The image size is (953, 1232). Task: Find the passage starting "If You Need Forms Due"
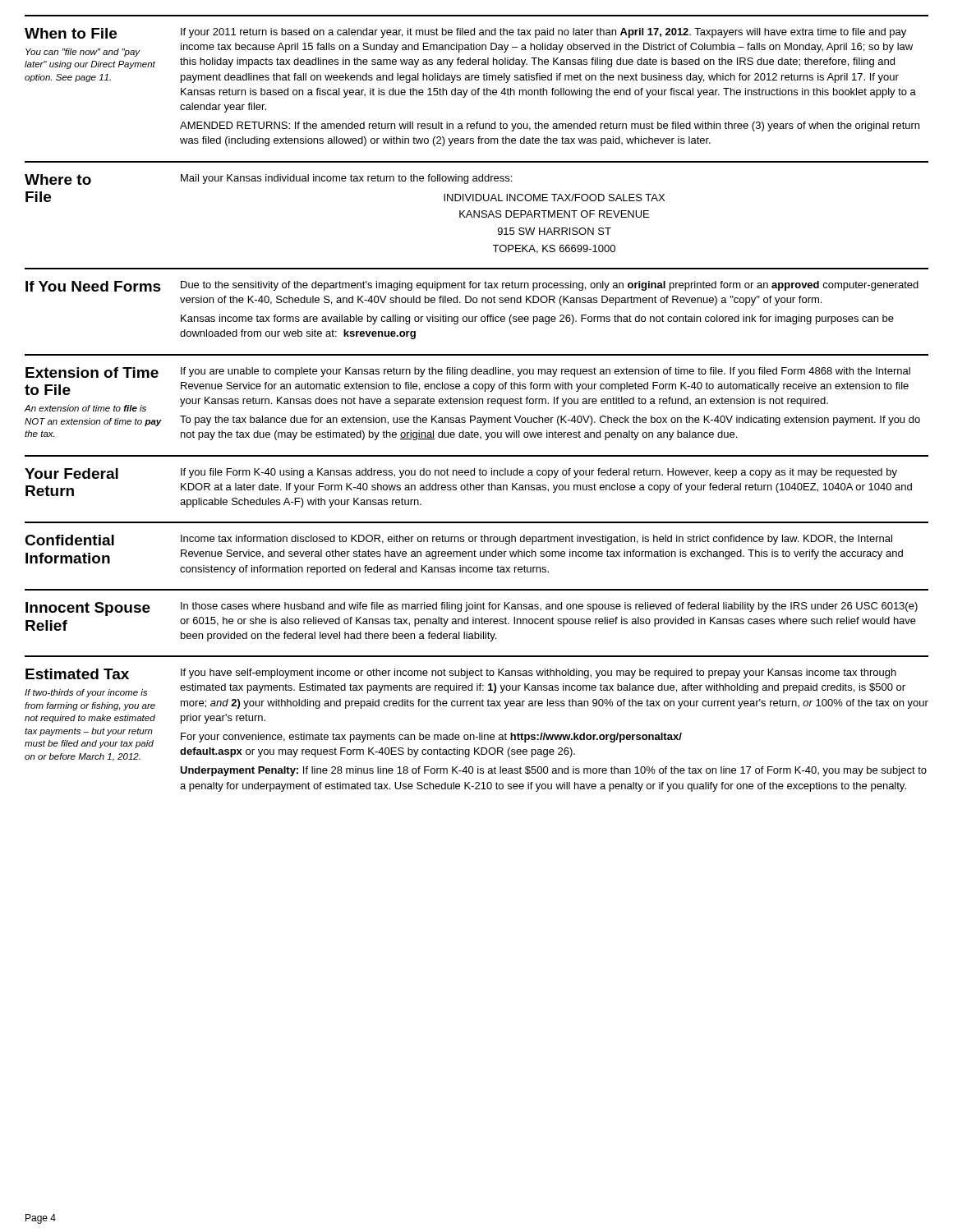click(476, 311)
